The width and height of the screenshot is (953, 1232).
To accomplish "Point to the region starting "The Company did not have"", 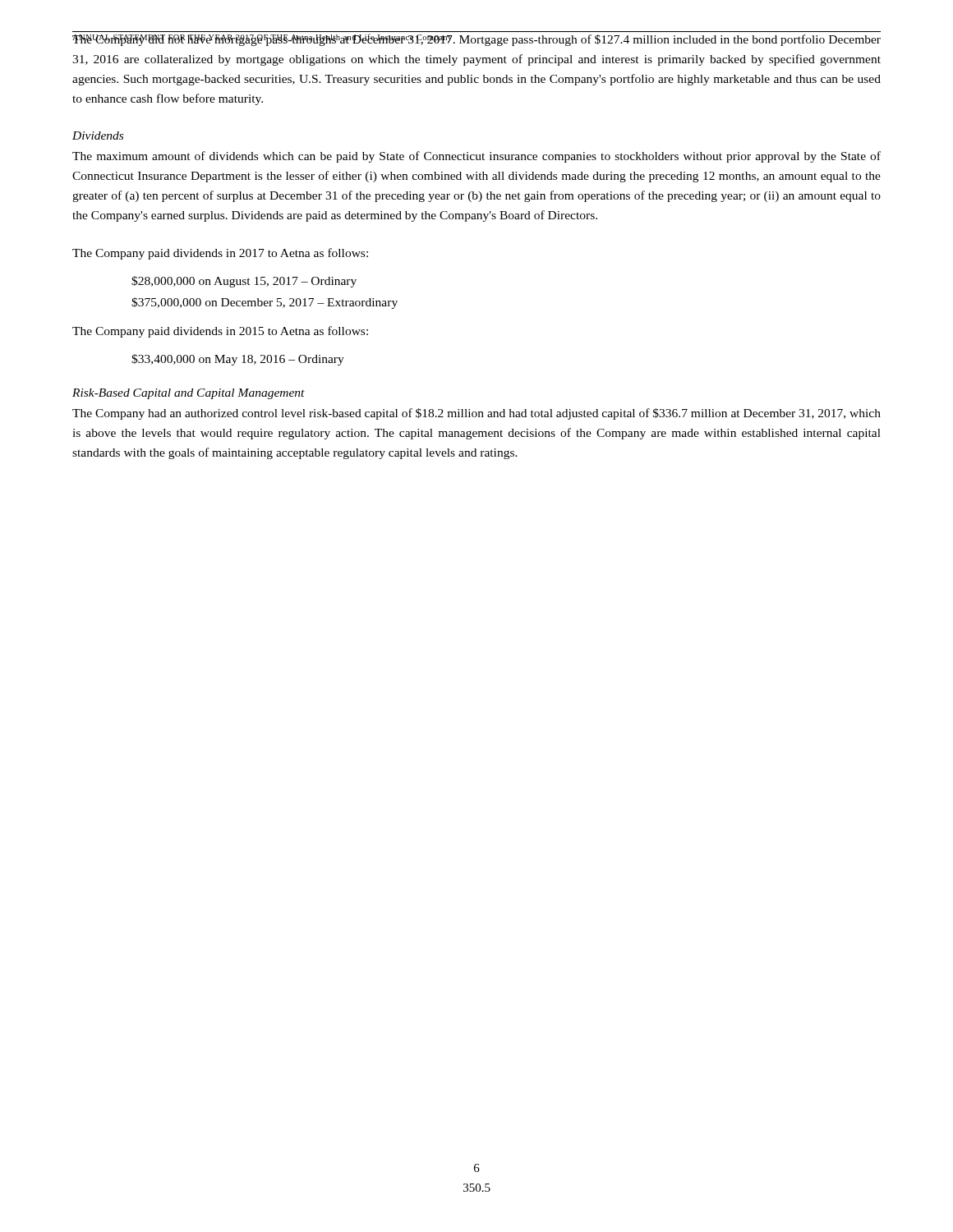I will pyautogui.click(x=476, y=69).
